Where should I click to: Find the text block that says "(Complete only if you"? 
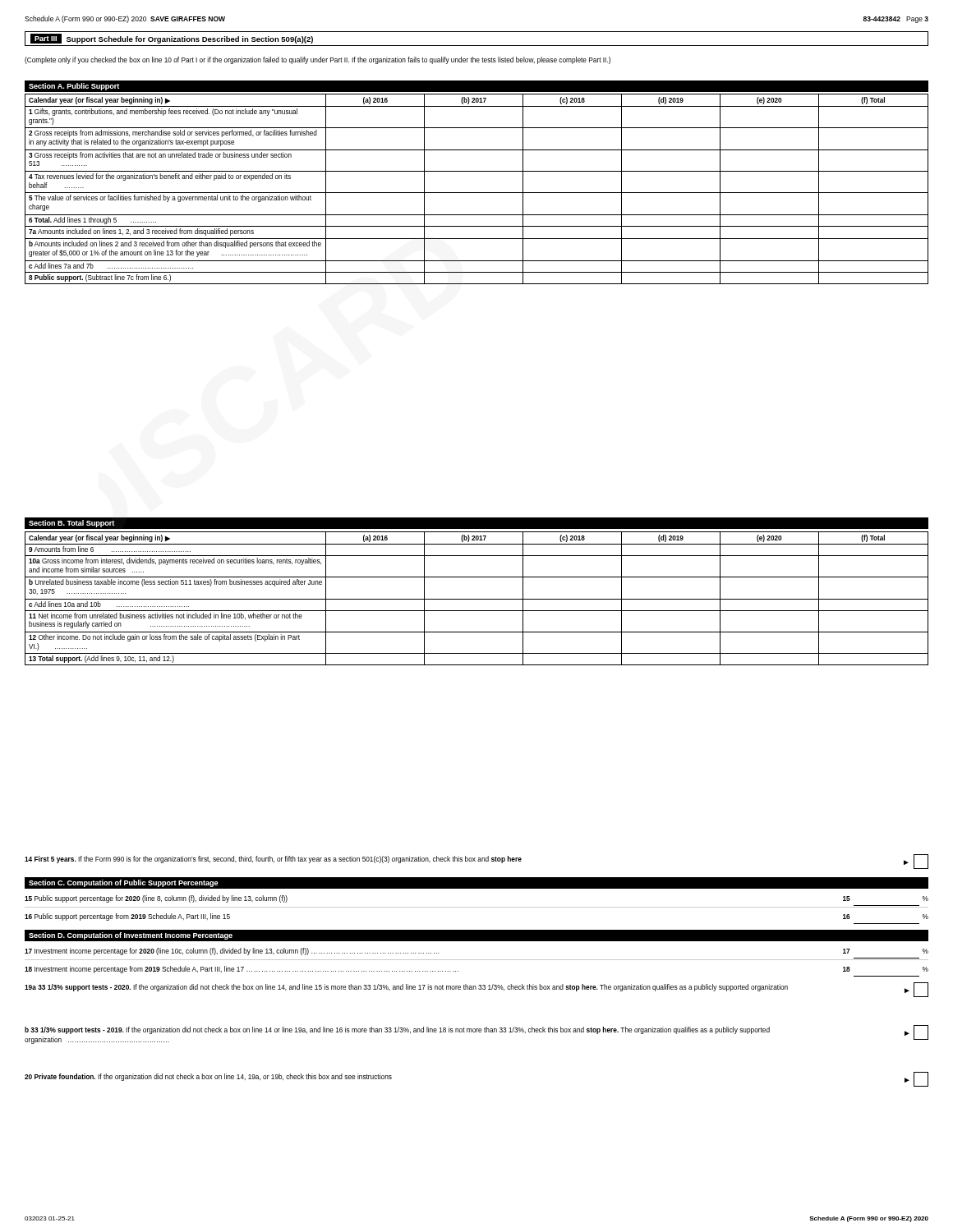pos(318,60)
